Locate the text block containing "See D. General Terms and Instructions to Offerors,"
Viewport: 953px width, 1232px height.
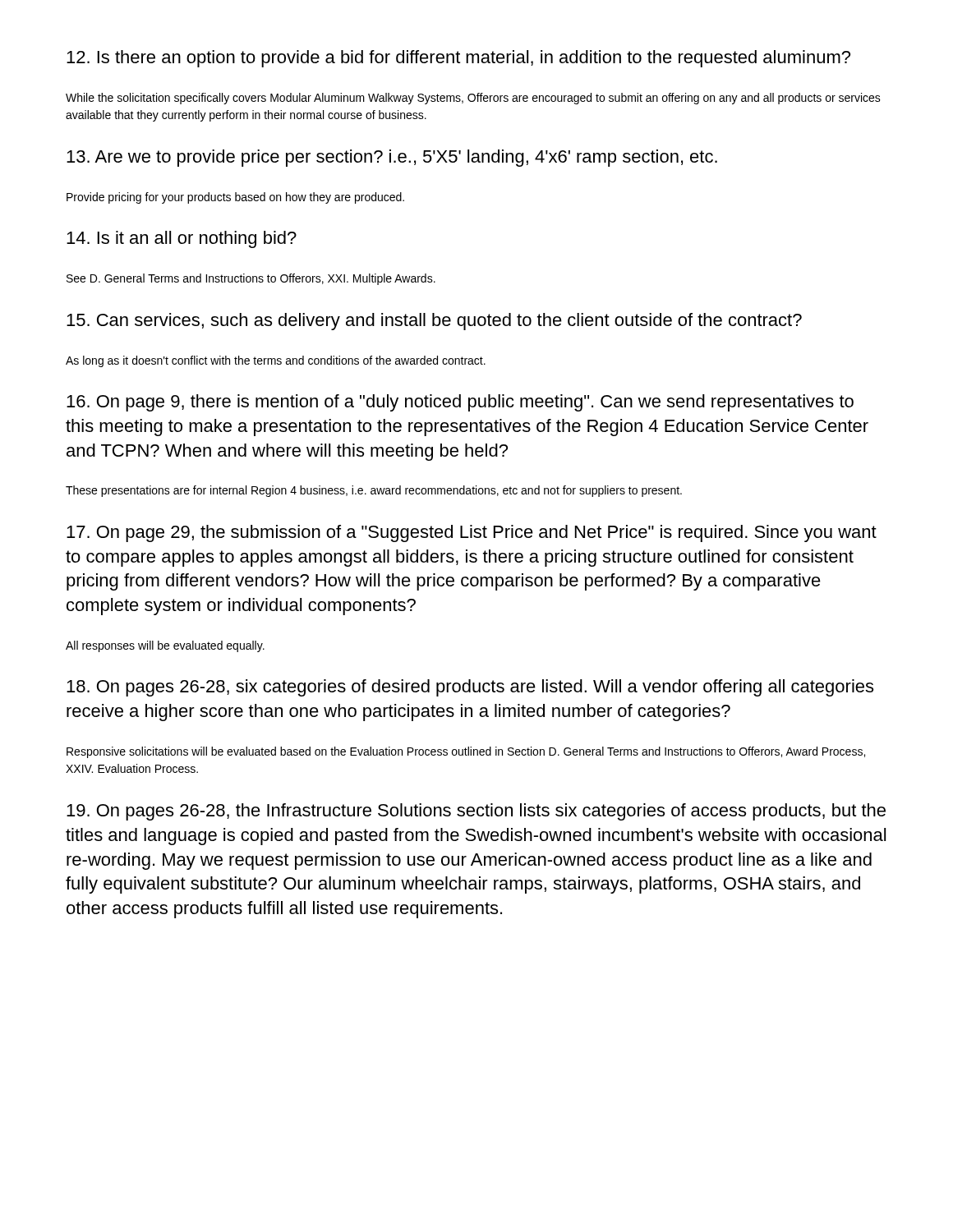tap(251, 279)
